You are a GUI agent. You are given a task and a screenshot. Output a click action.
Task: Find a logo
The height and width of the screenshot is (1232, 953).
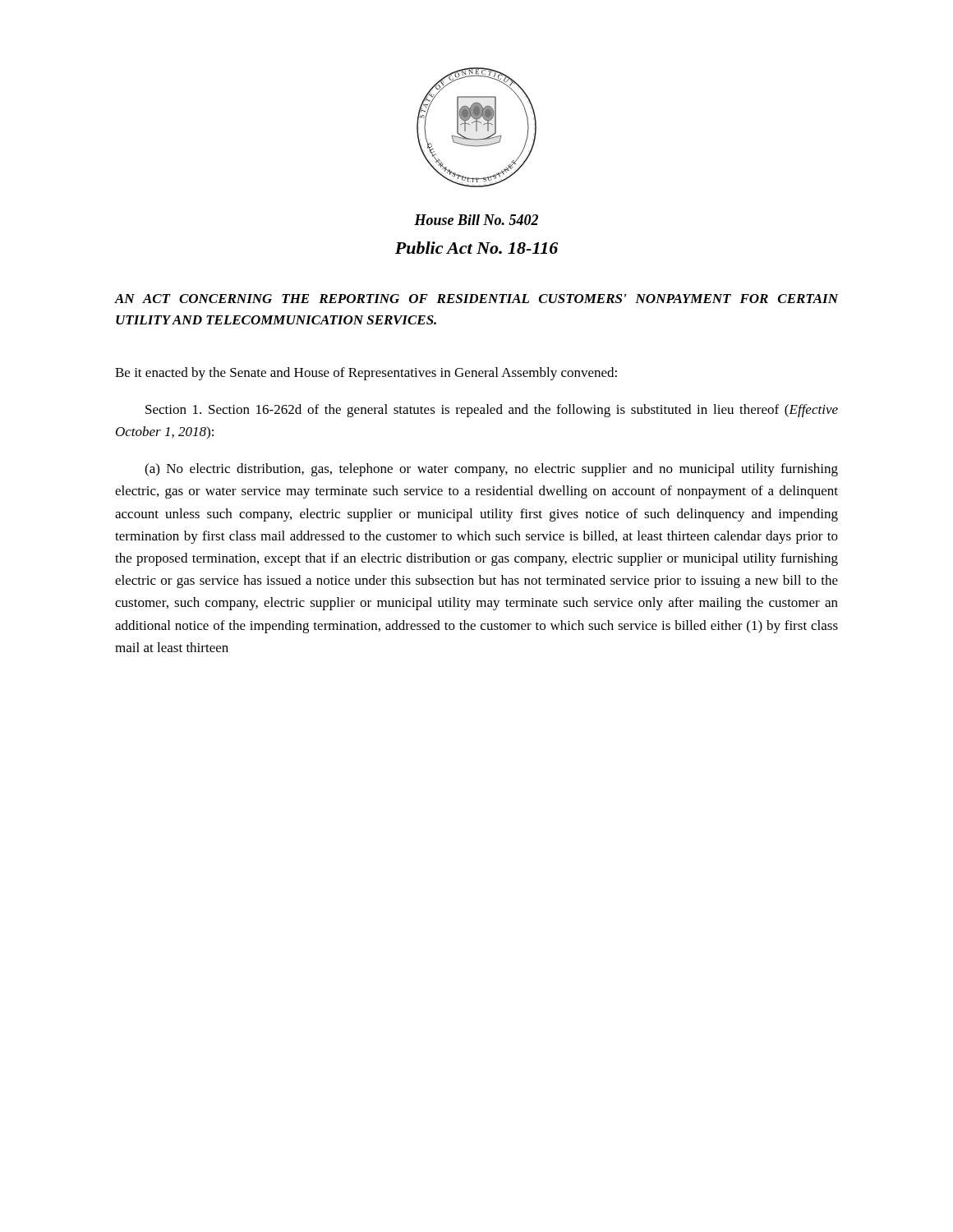(x=476, y=127)
